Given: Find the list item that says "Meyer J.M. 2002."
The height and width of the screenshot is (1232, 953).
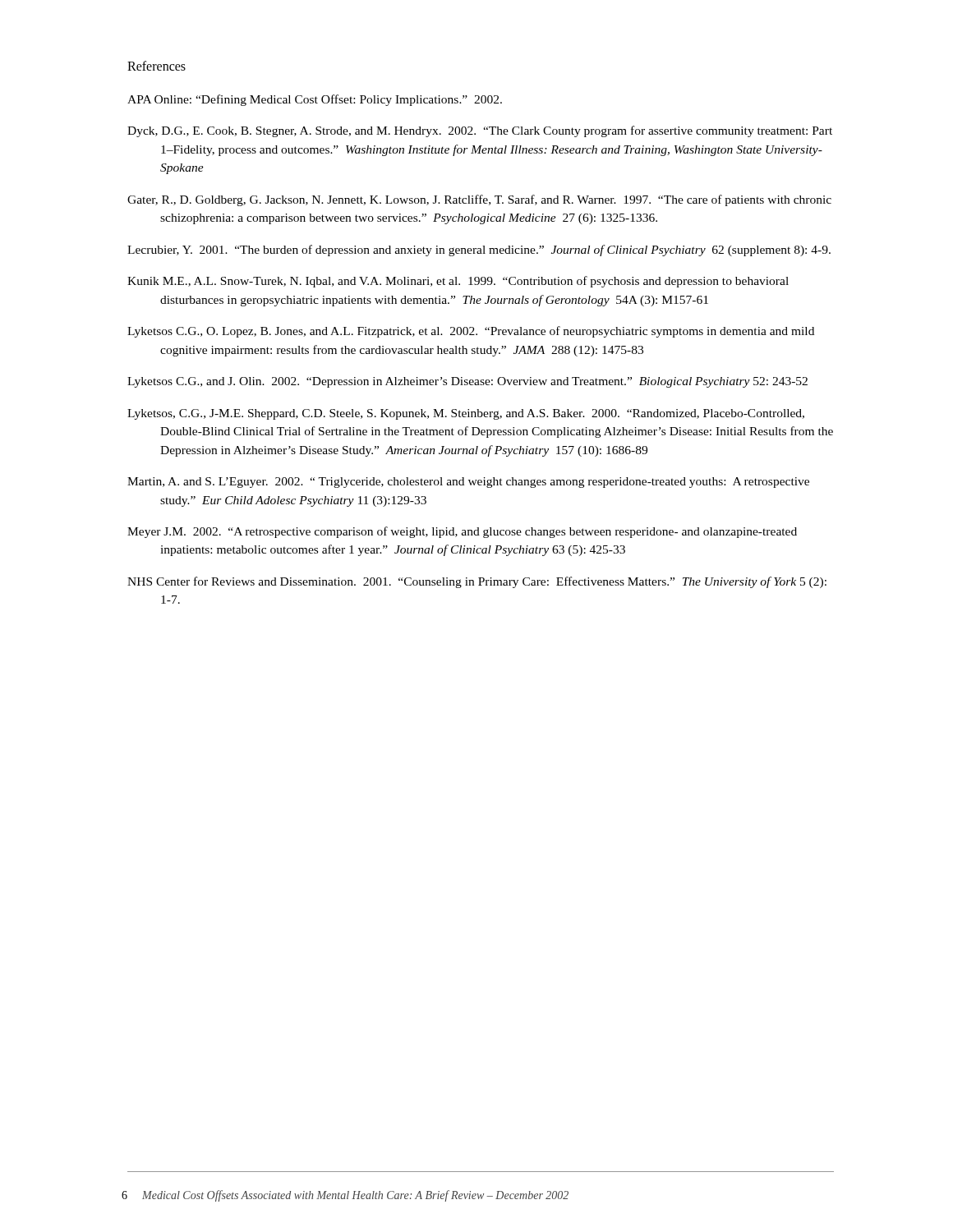Looking at the screenshot, I should pos(462,540).
